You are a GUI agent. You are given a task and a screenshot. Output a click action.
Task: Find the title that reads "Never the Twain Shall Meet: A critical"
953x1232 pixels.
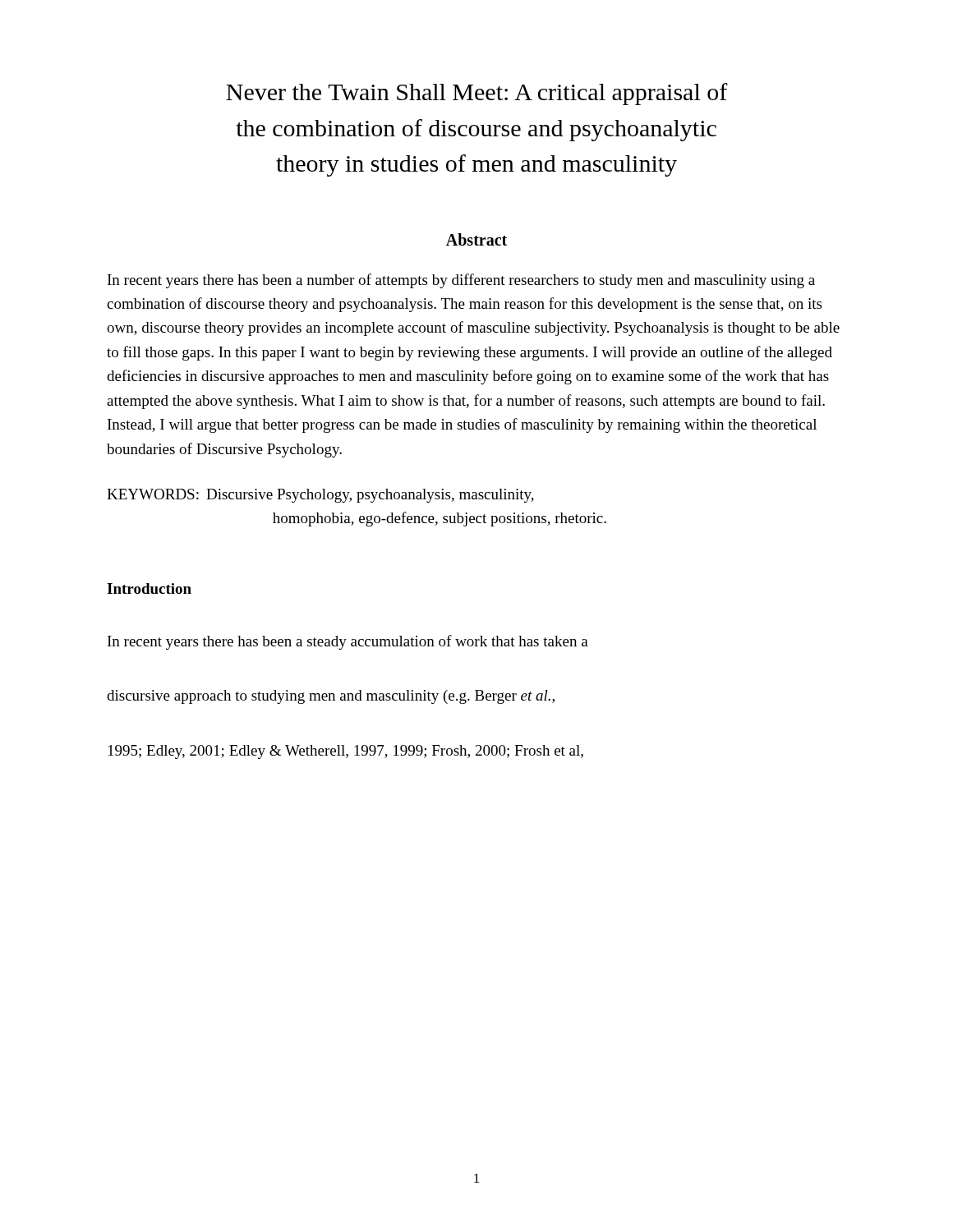(476, 127)
